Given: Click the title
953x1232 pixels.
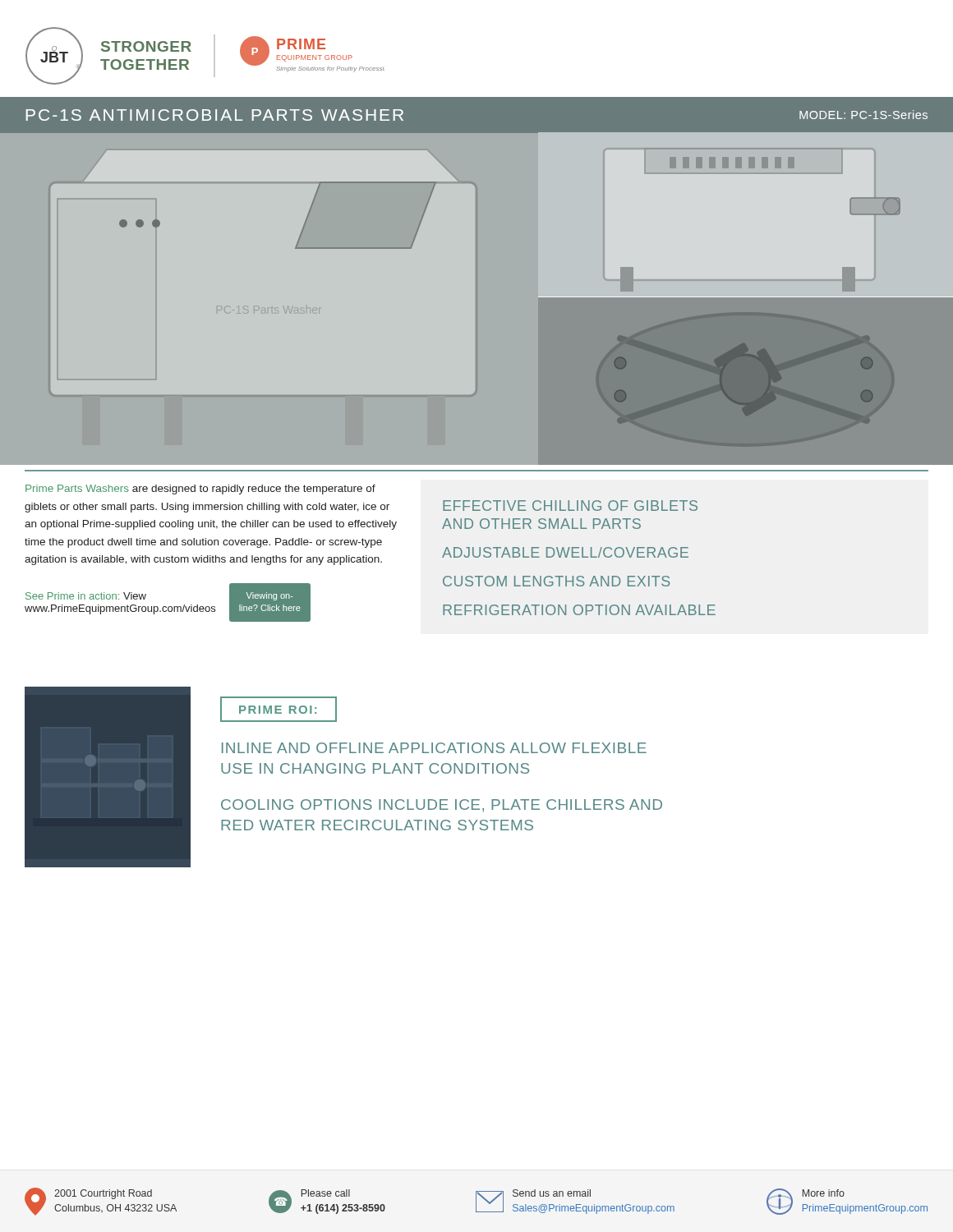Looking at the screenshot, I should 476,115.
